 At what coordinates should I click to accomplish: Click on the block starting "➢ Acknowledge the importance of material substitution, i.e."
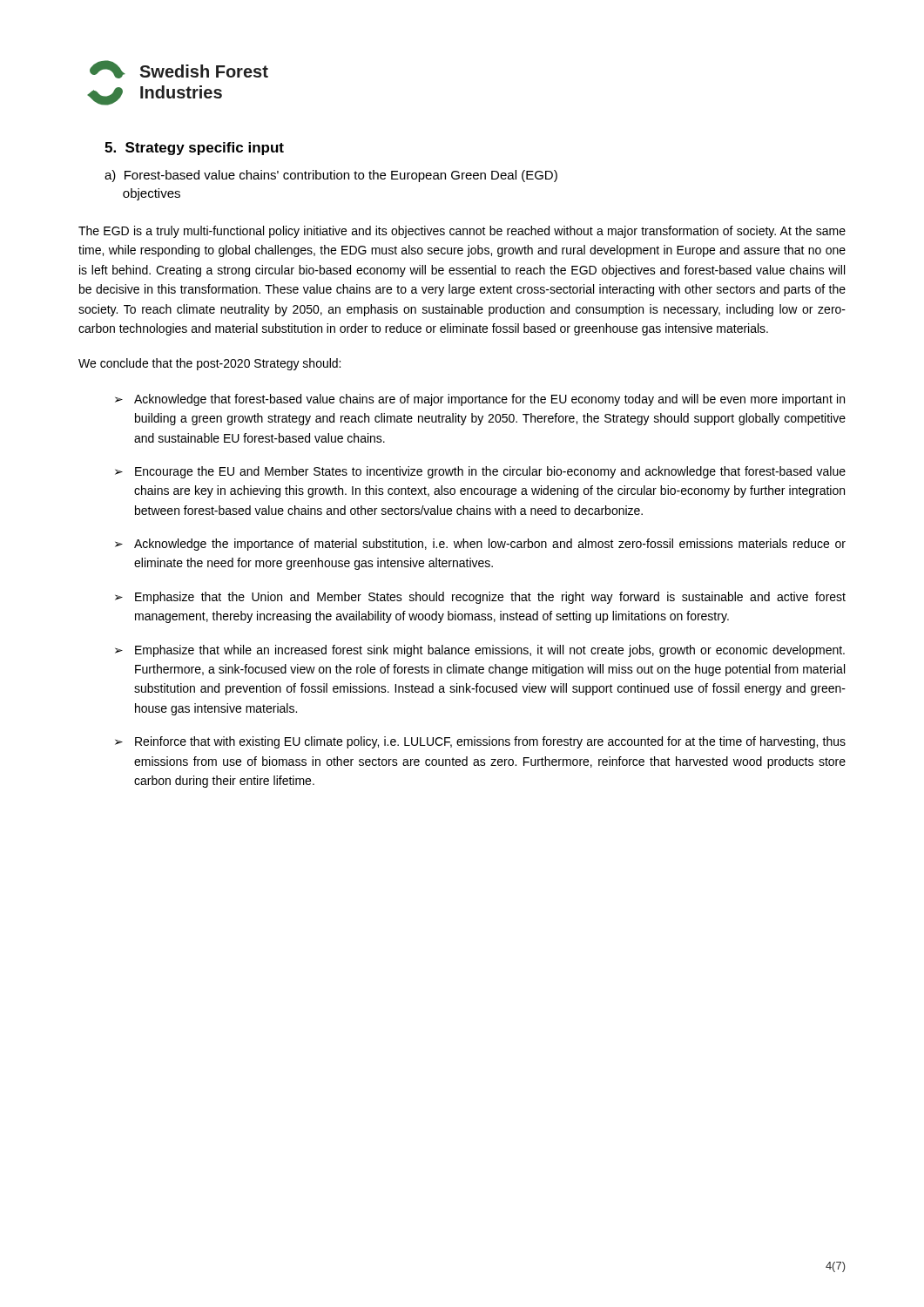tap(479, 554)
